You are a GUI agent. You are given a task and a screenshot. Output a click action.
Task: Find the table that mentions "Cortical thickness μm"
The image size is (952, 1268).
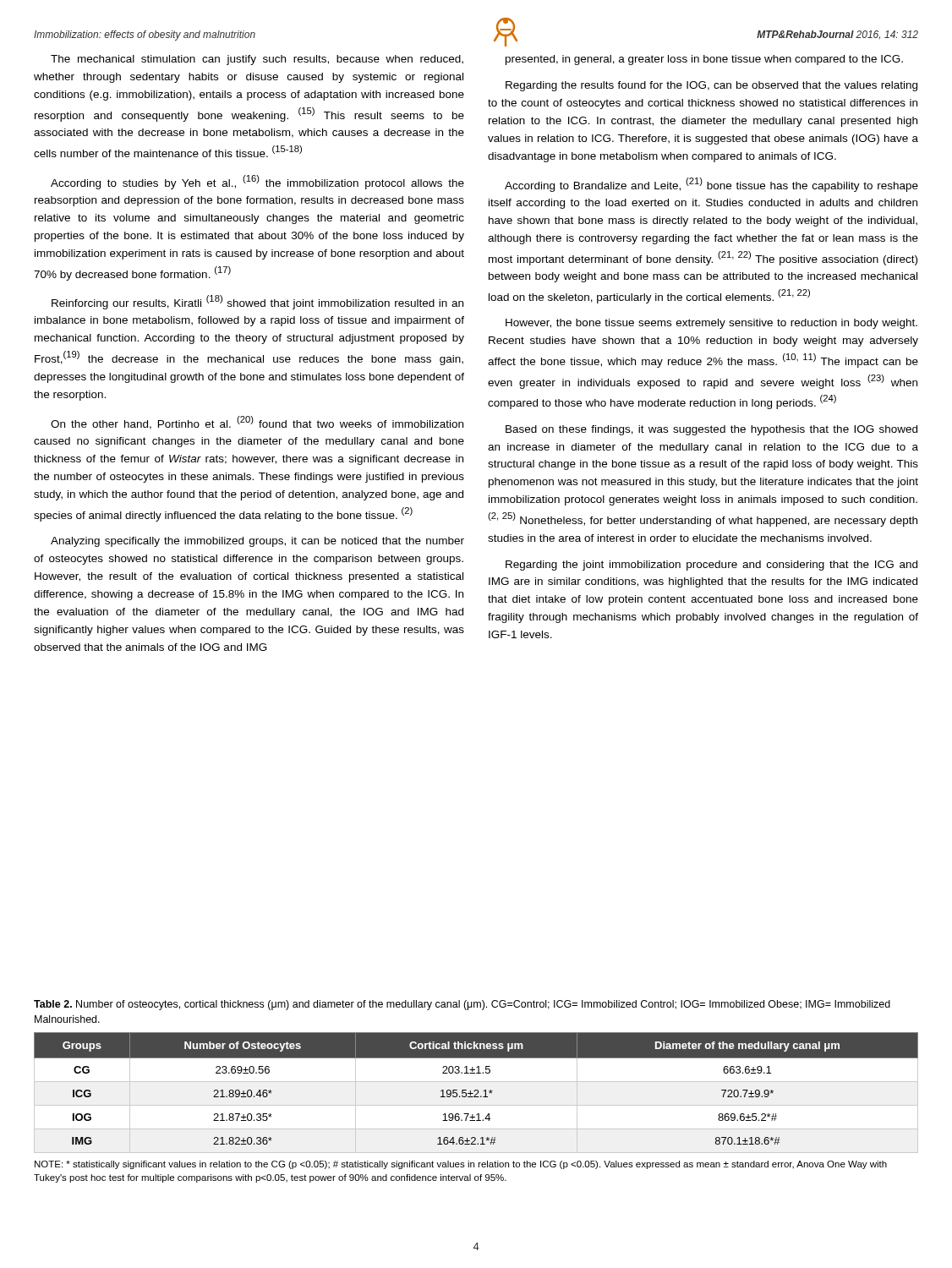[x=476, y=1093]
